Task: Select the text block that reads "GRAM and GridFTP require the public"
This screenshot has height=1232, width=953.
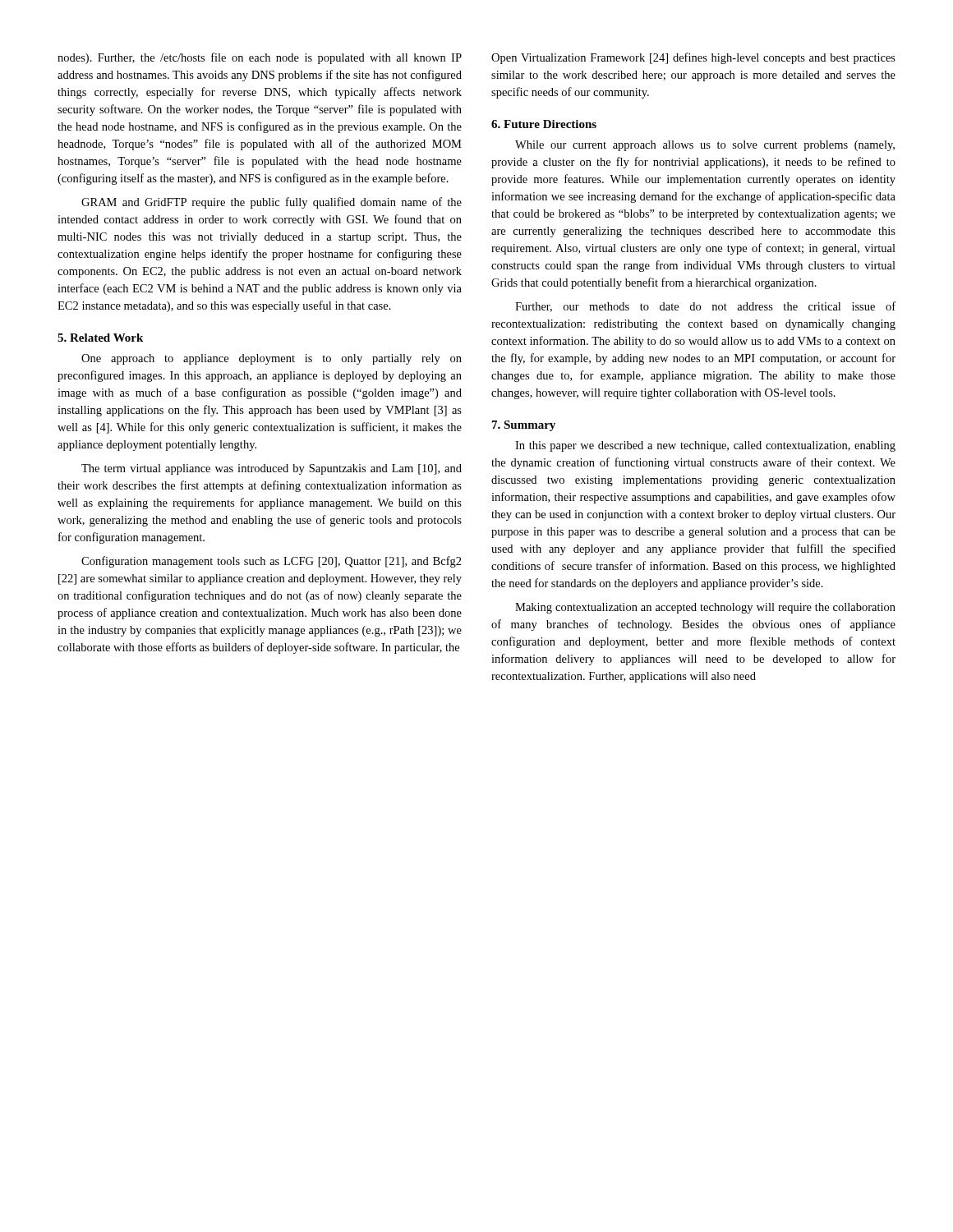Action: tap(260, 254)
